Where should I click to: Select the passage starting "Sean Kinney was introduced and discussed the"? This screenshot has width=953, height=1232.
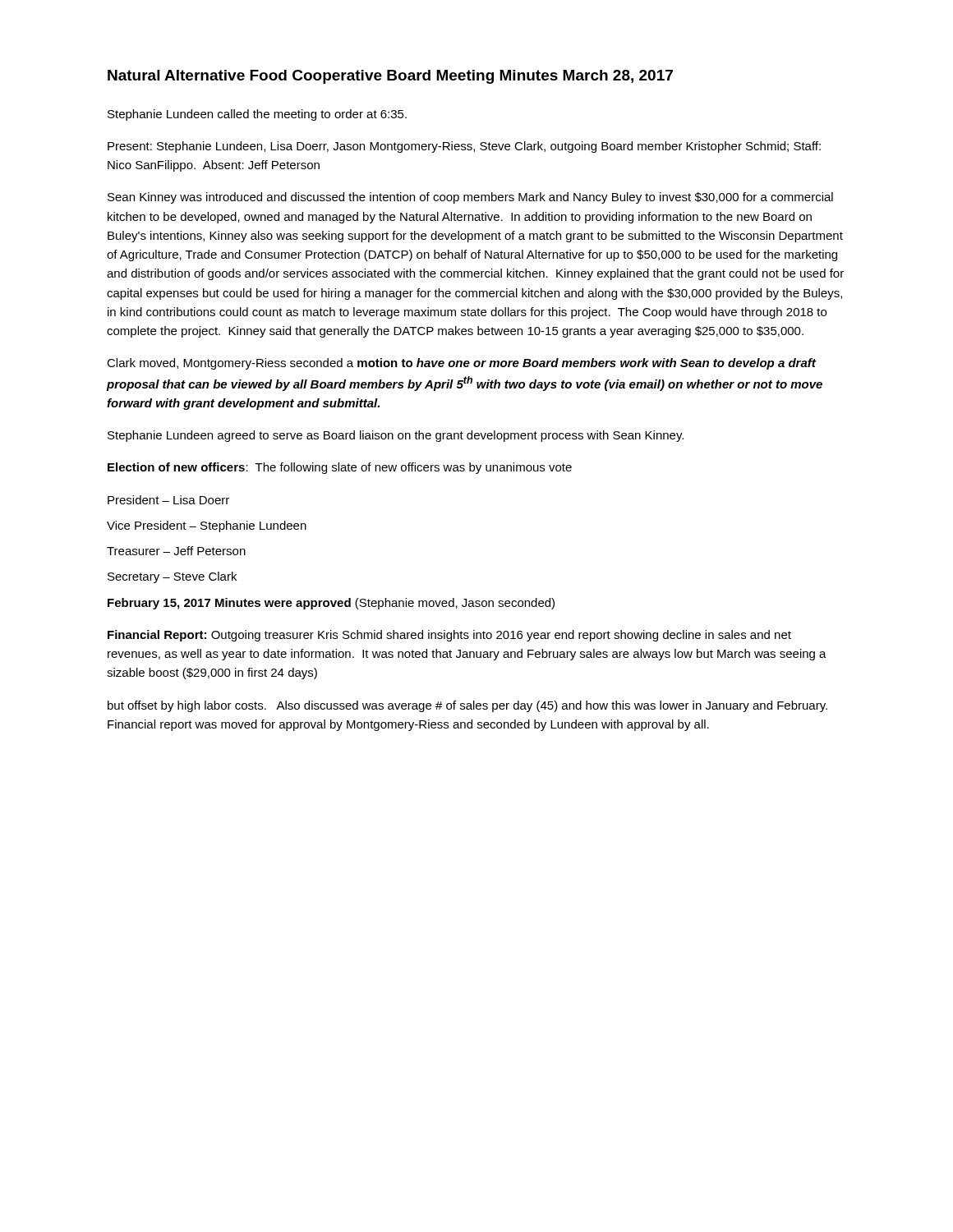pos(475,264)
